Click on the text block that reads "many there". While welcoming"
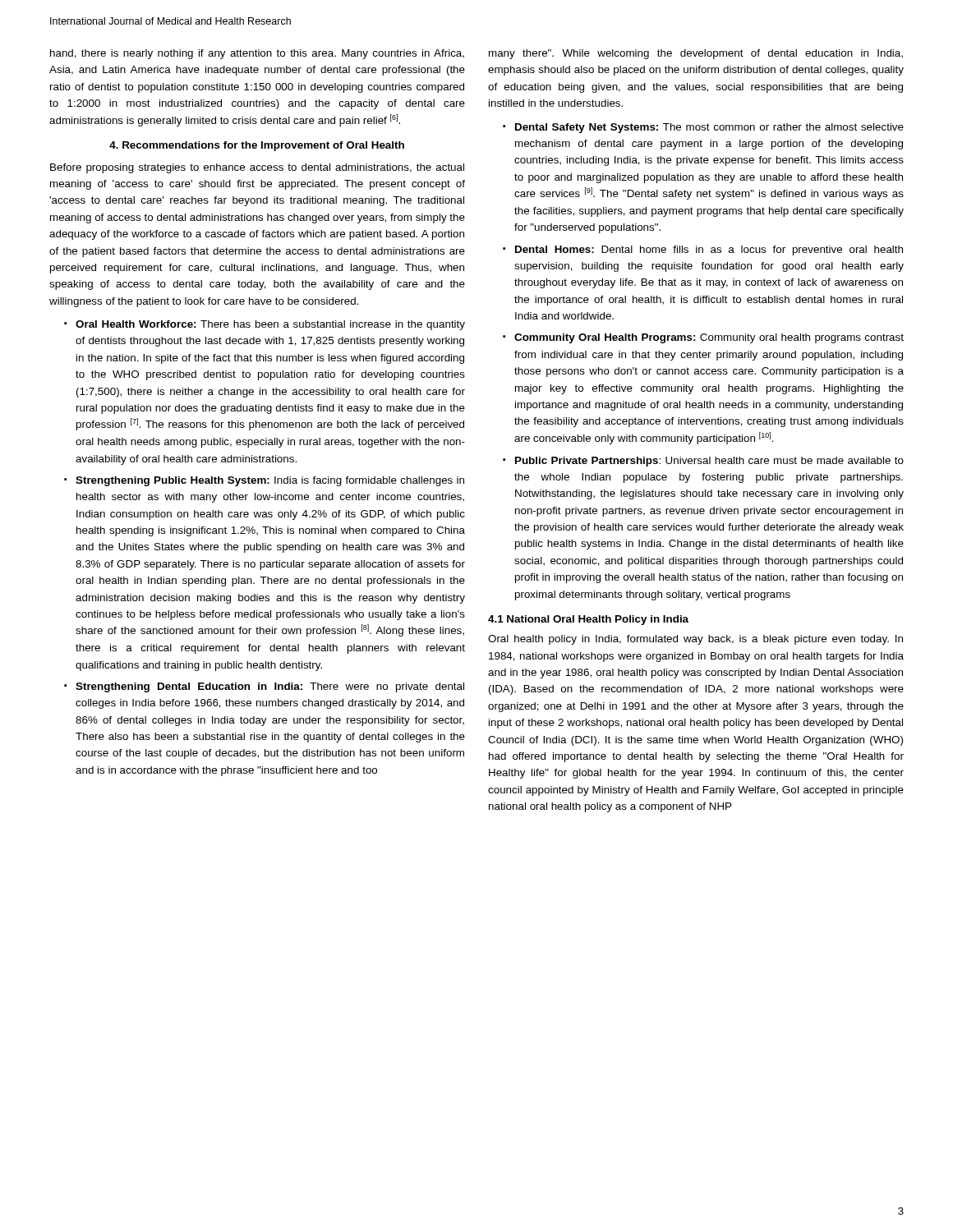 tap(696, 79)
